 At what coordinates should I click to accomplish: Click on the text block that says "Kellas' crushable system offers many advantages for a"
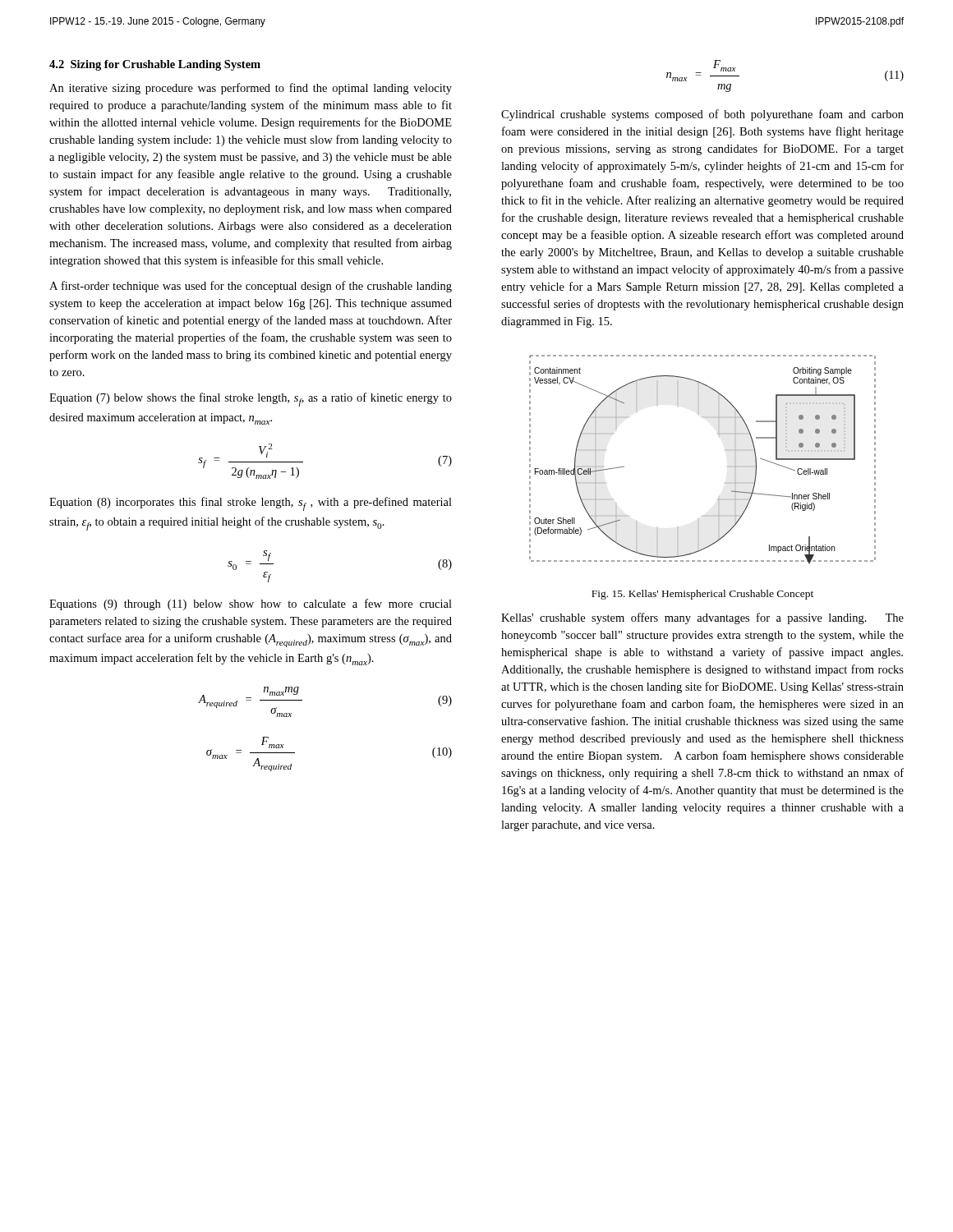(x=702, y=722)
